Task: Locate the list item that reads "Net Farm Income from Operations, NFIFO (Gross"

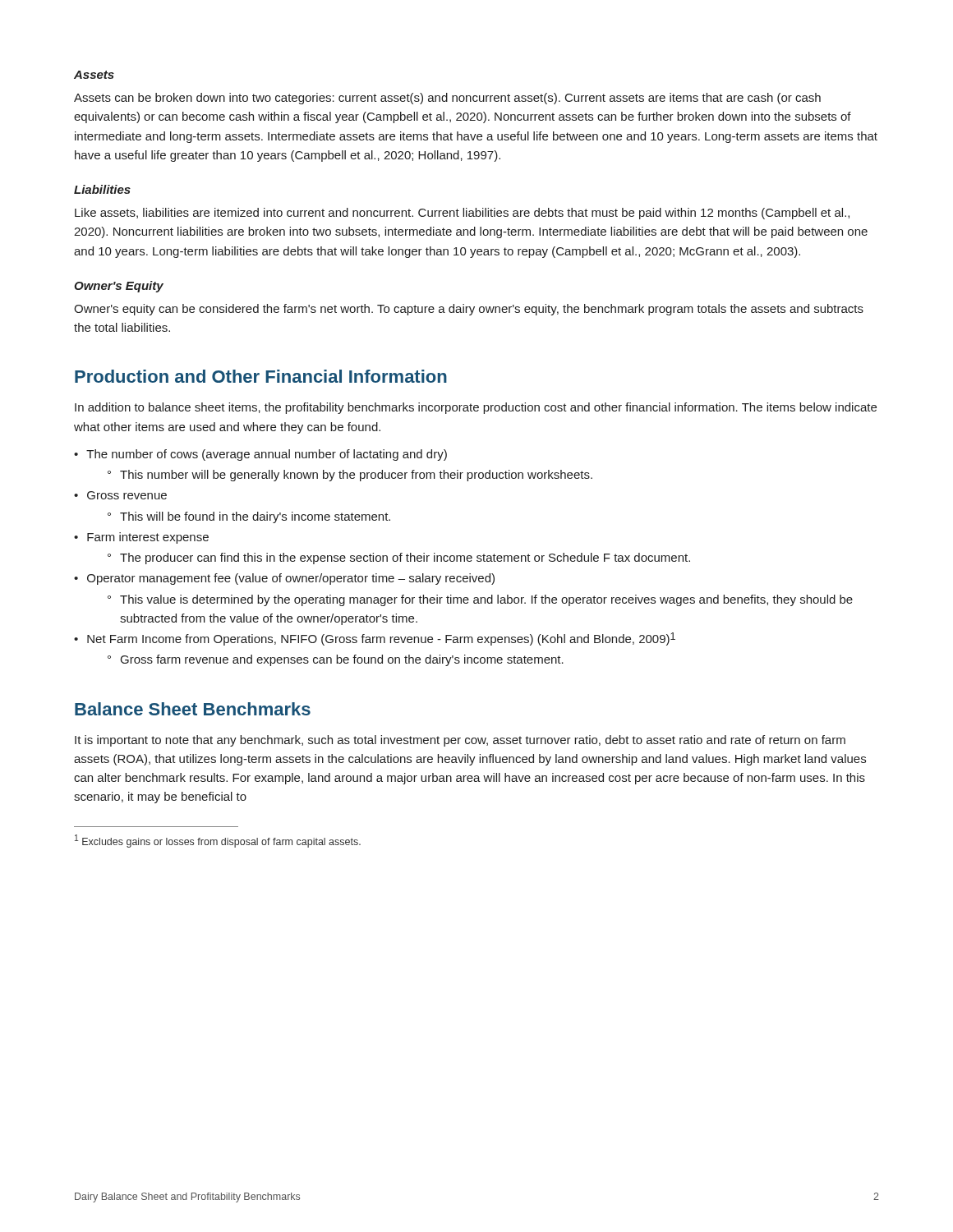Action: click(x=381, y=637)
